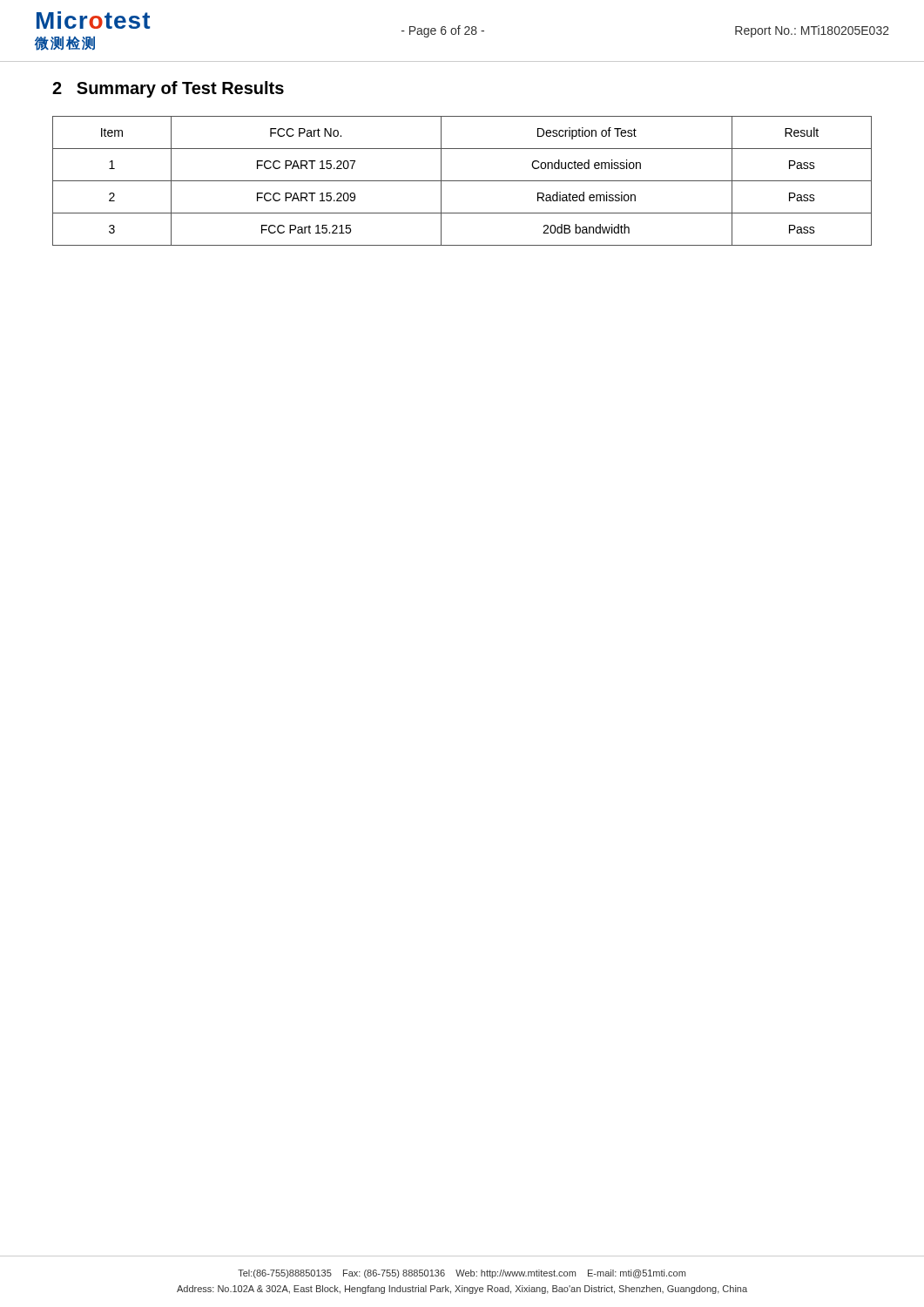Find the table that mentions "20dB bandwidth"

[x=462, y=181]
